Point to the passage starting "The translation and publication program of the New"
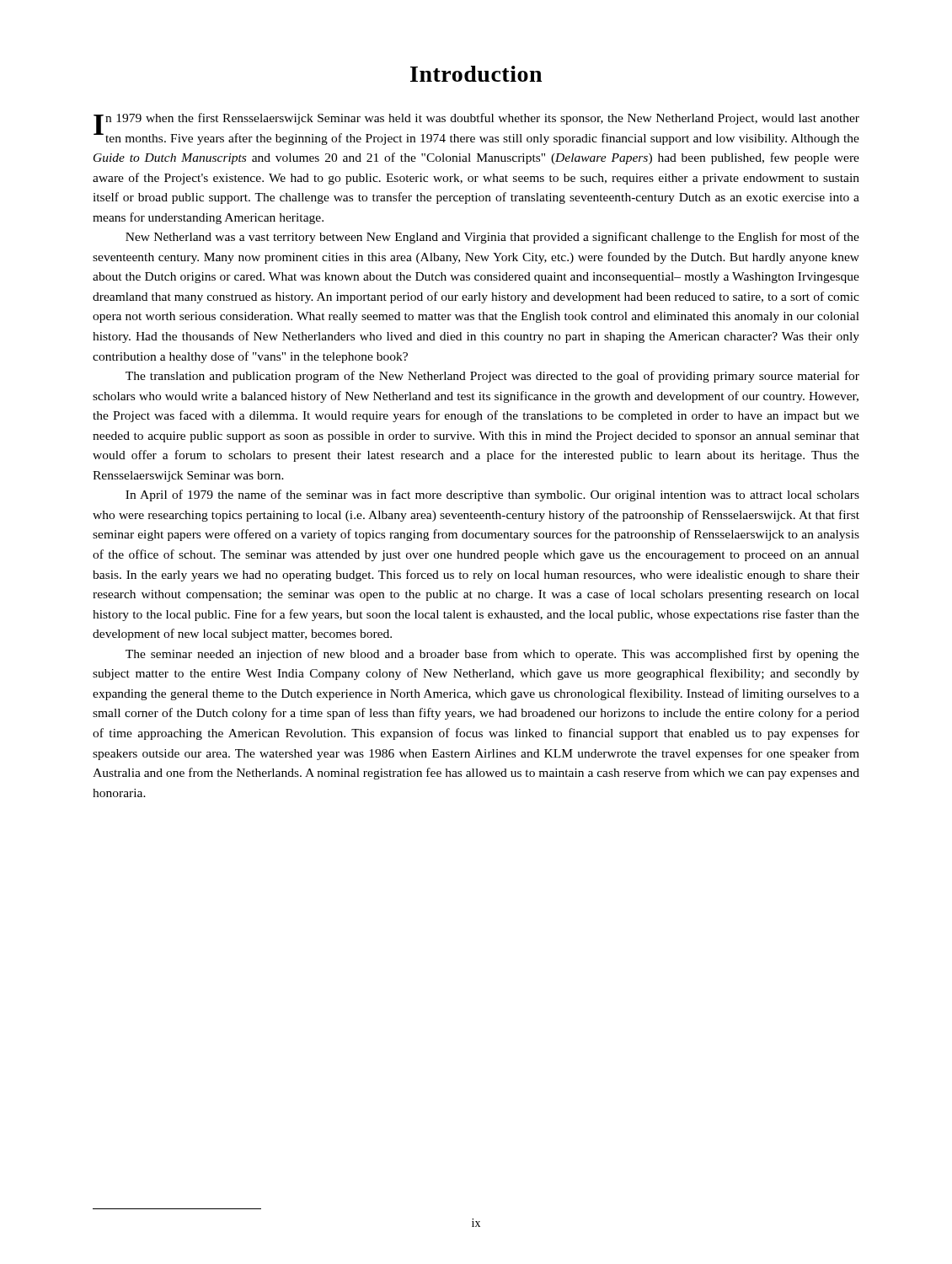This screenshot has height=1264, width=952. 476,425
